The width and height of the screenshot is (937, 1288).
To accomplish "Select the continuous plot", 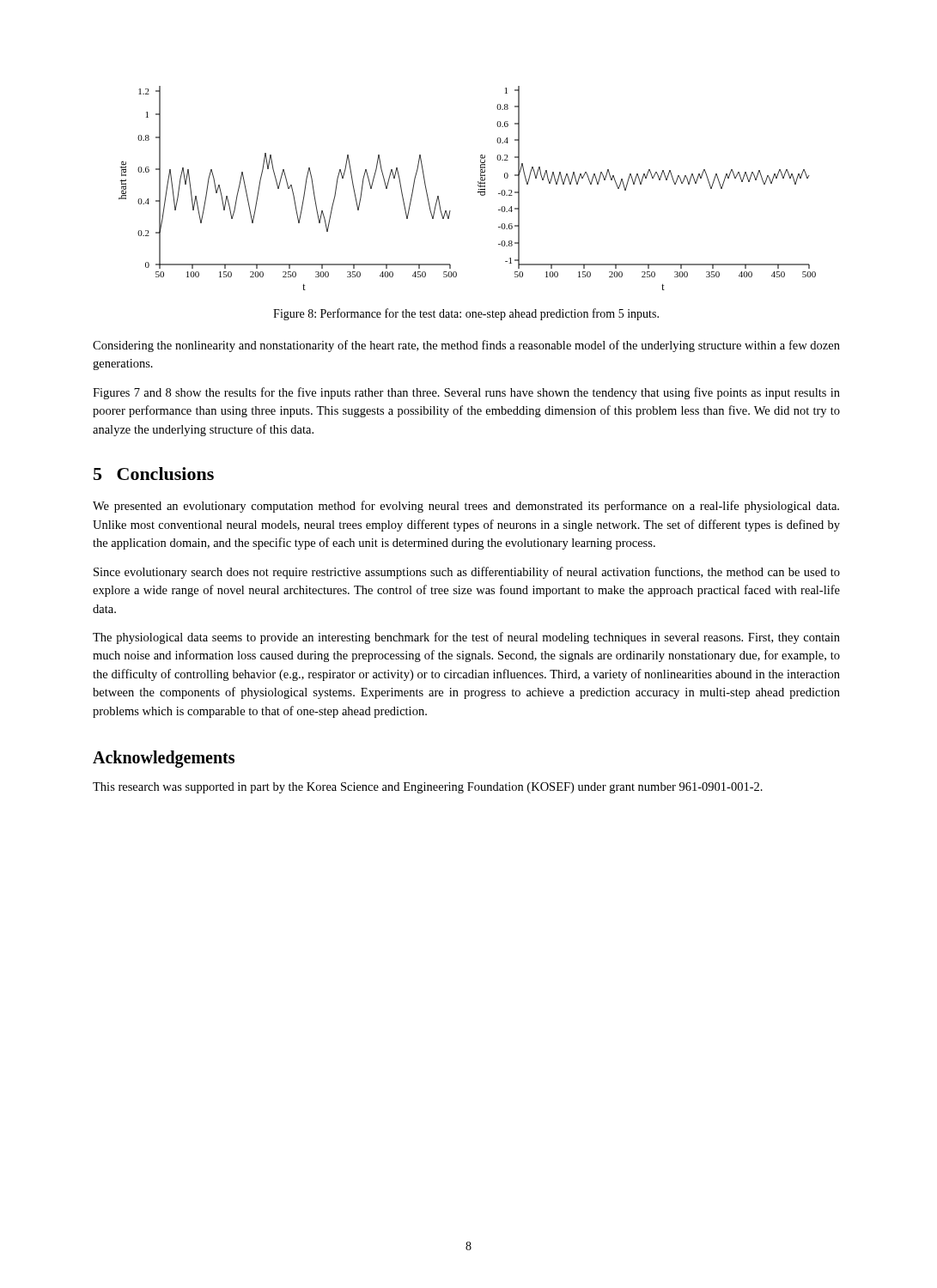I will pos(466,189).
